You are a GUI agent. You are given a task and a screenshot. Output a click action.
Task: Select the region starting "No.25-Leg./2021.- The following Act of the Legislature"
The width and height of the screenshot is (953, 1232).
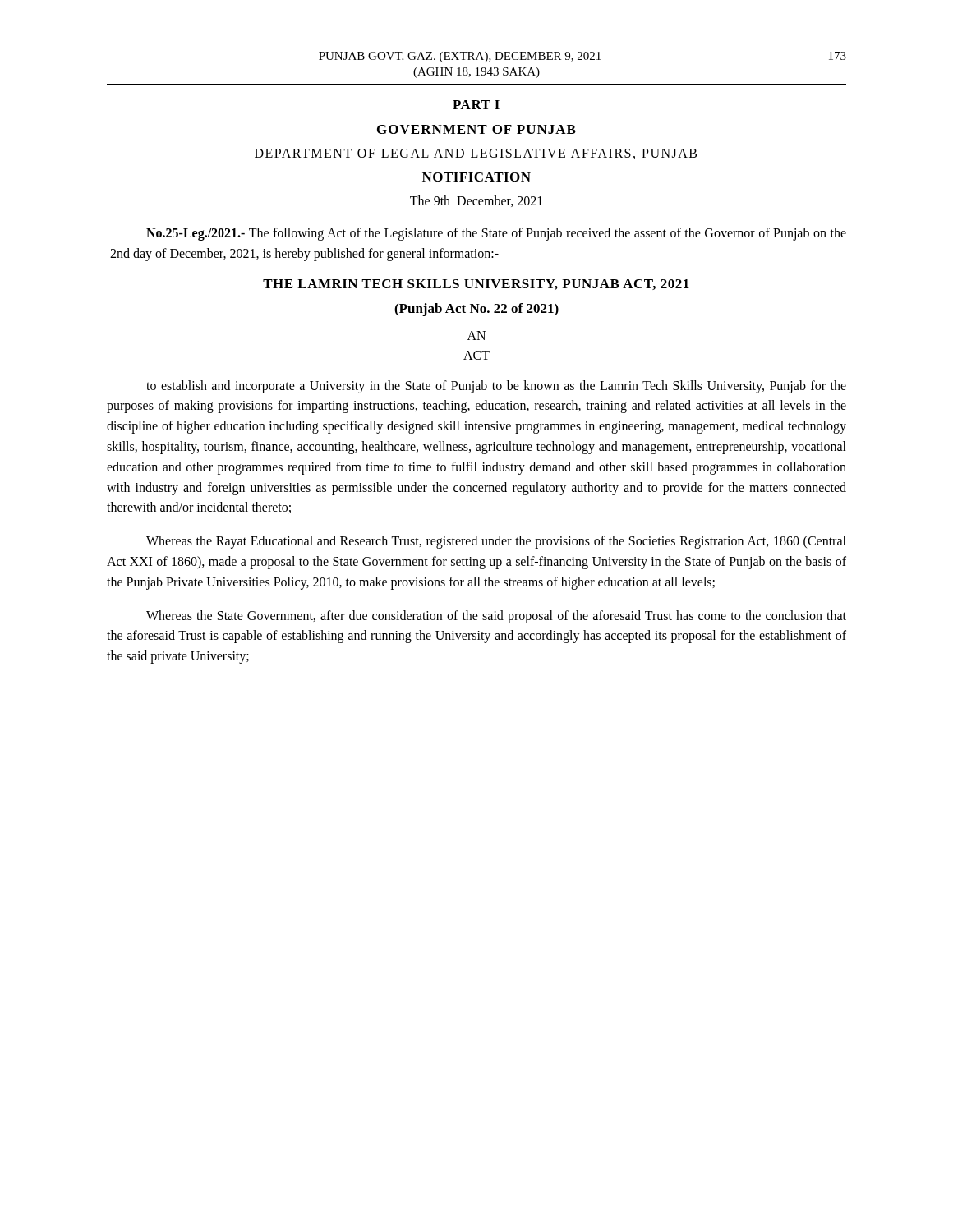pos(476,244)
